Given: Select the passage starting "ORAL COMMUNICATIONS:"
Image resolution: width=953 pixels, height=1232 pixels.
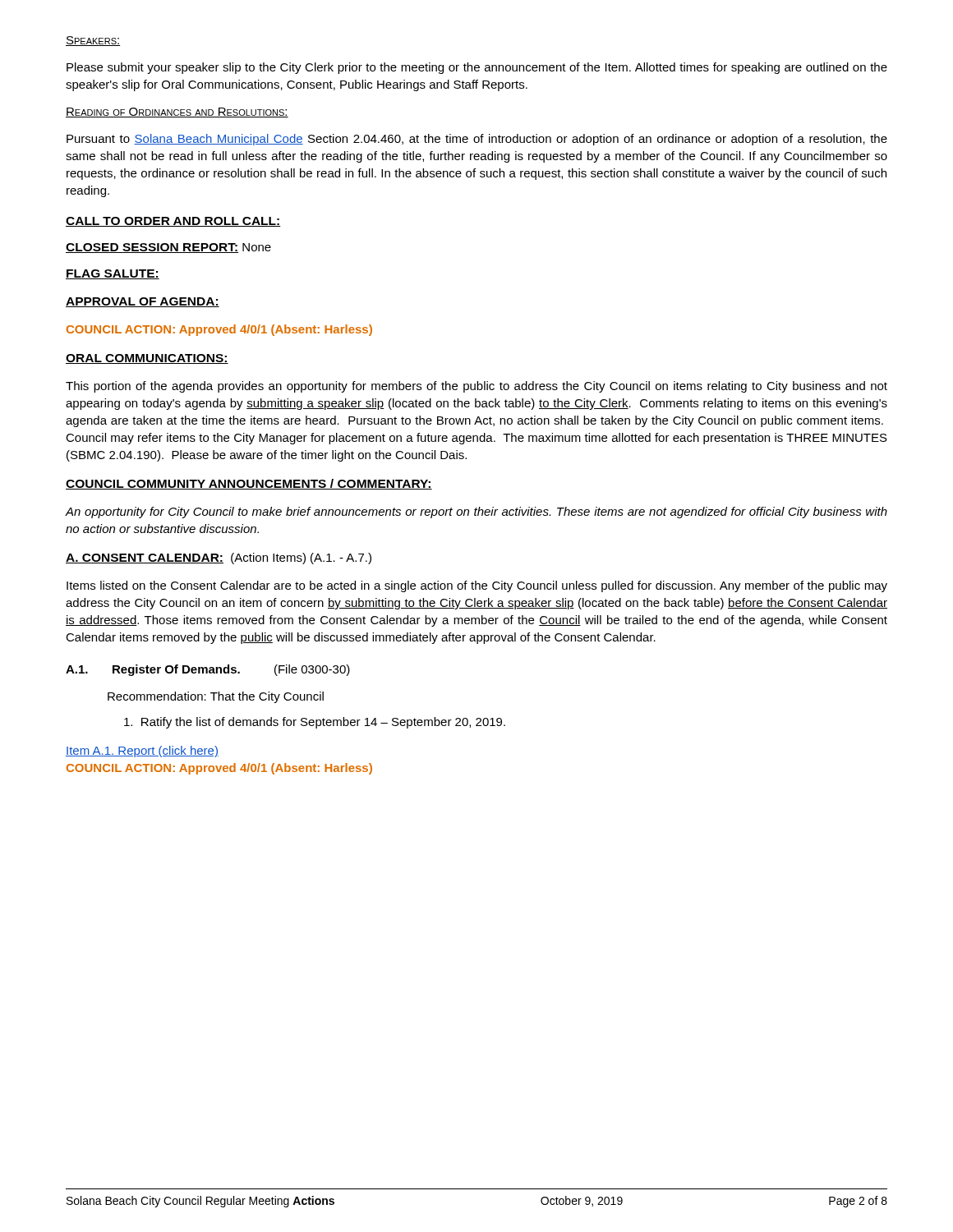Looking at the screenshot, I should pos(147,358).
